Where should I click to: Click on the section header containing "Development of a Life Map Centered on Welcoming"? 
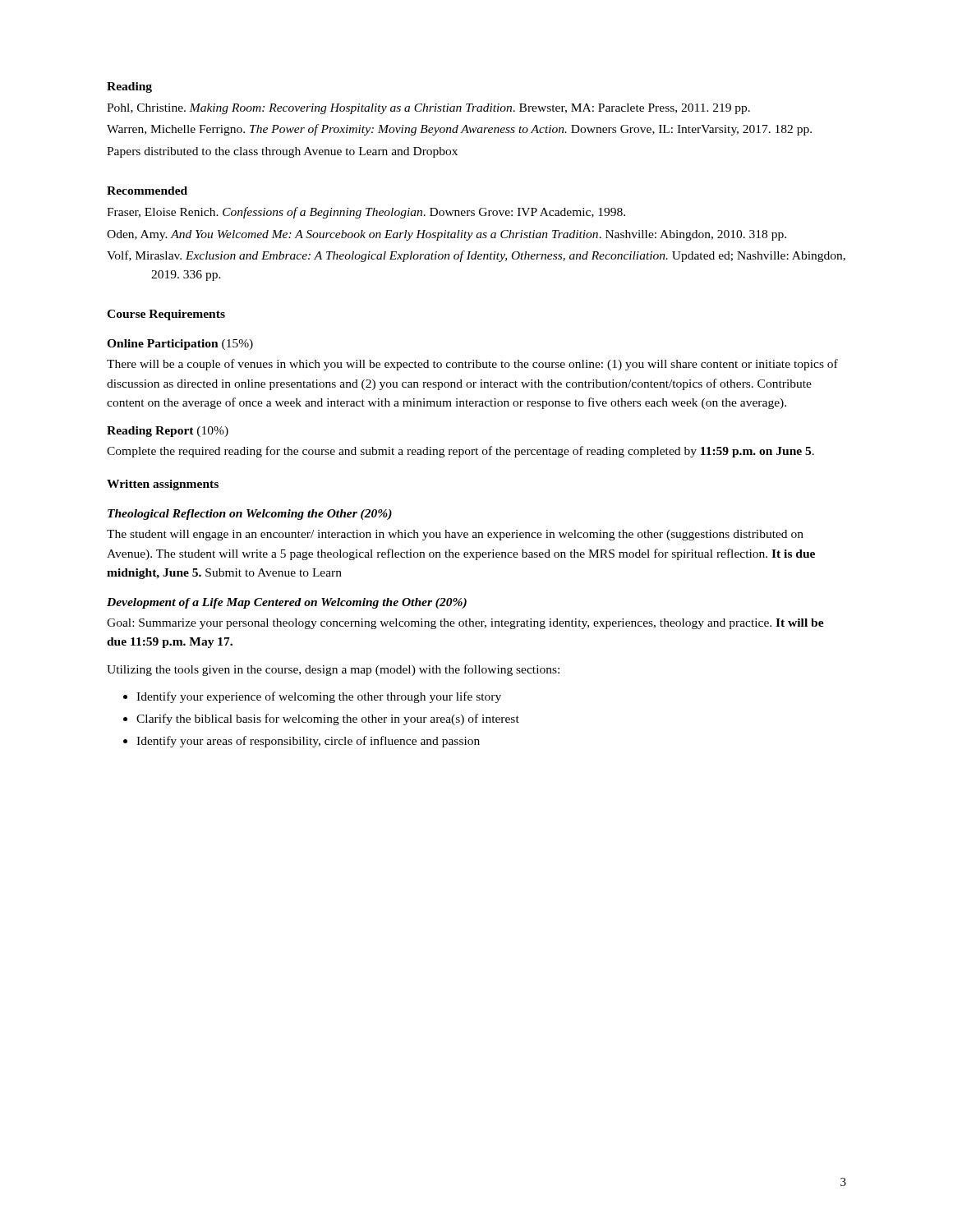[287, 602]
